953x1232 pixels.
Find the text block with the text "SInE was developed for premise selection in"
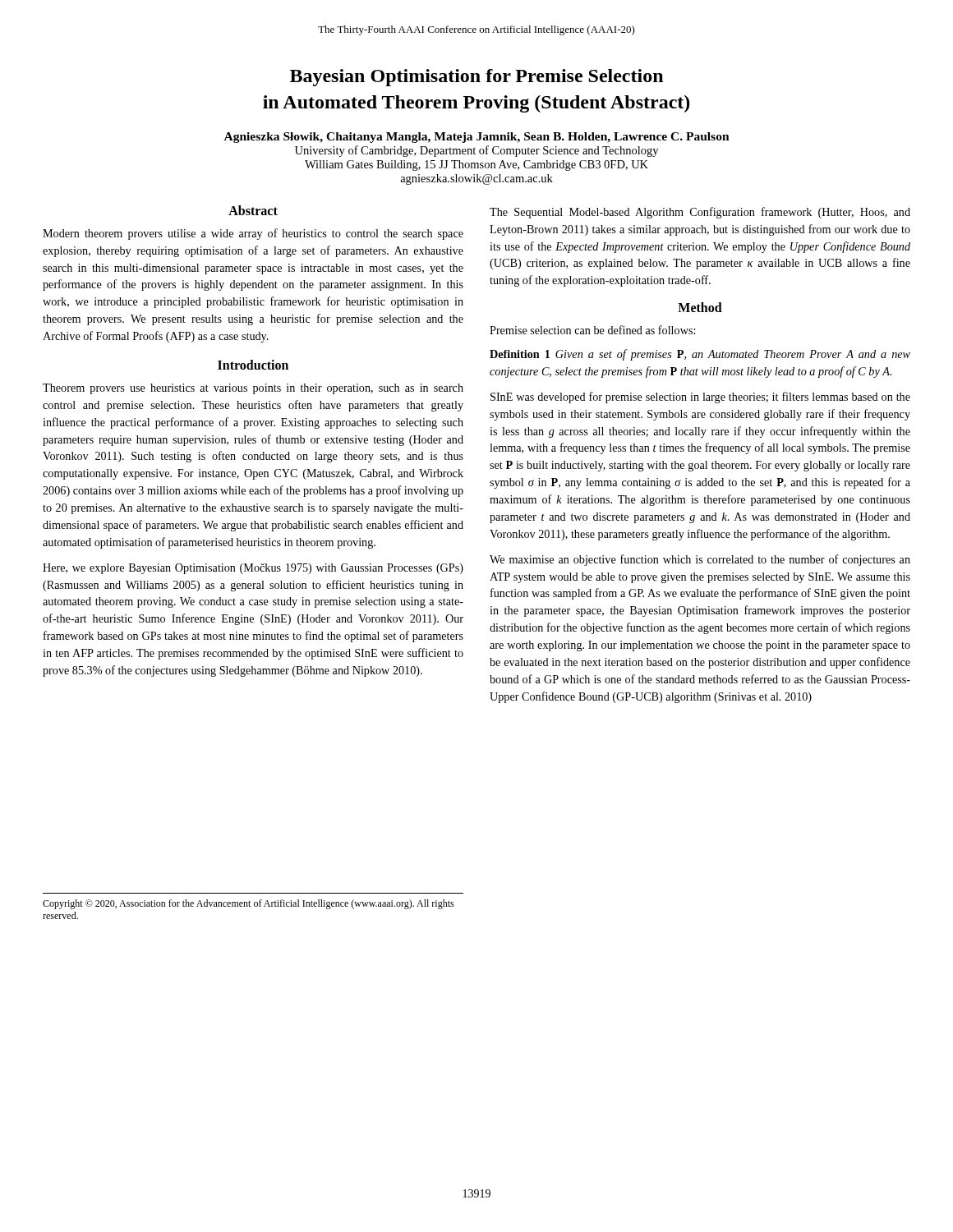[x=700, y=465]
